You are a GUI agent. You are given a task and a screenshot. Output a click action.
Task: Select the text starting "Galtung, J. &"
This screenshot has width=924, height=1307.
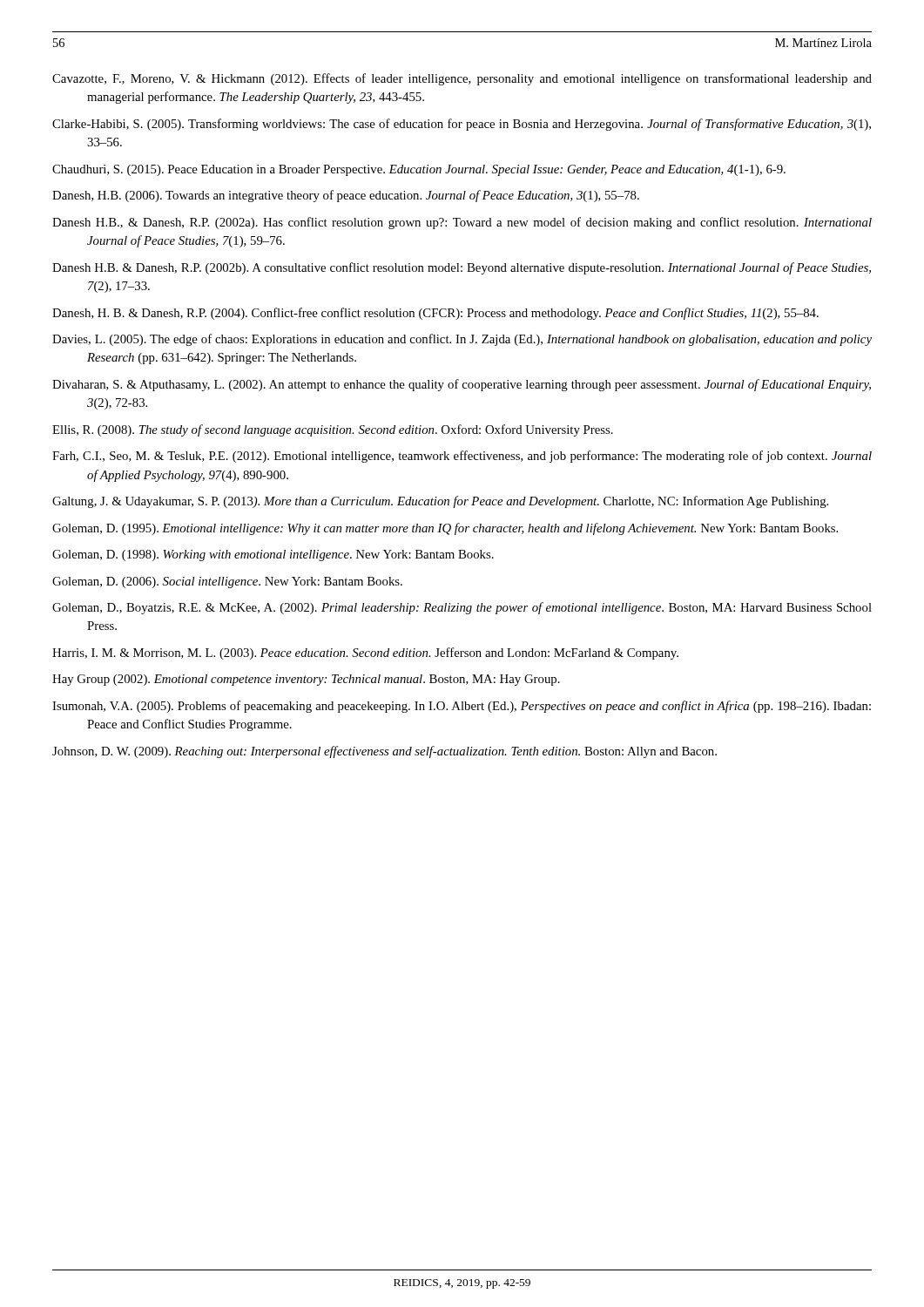pyautogui.click(x=441, y=501)
